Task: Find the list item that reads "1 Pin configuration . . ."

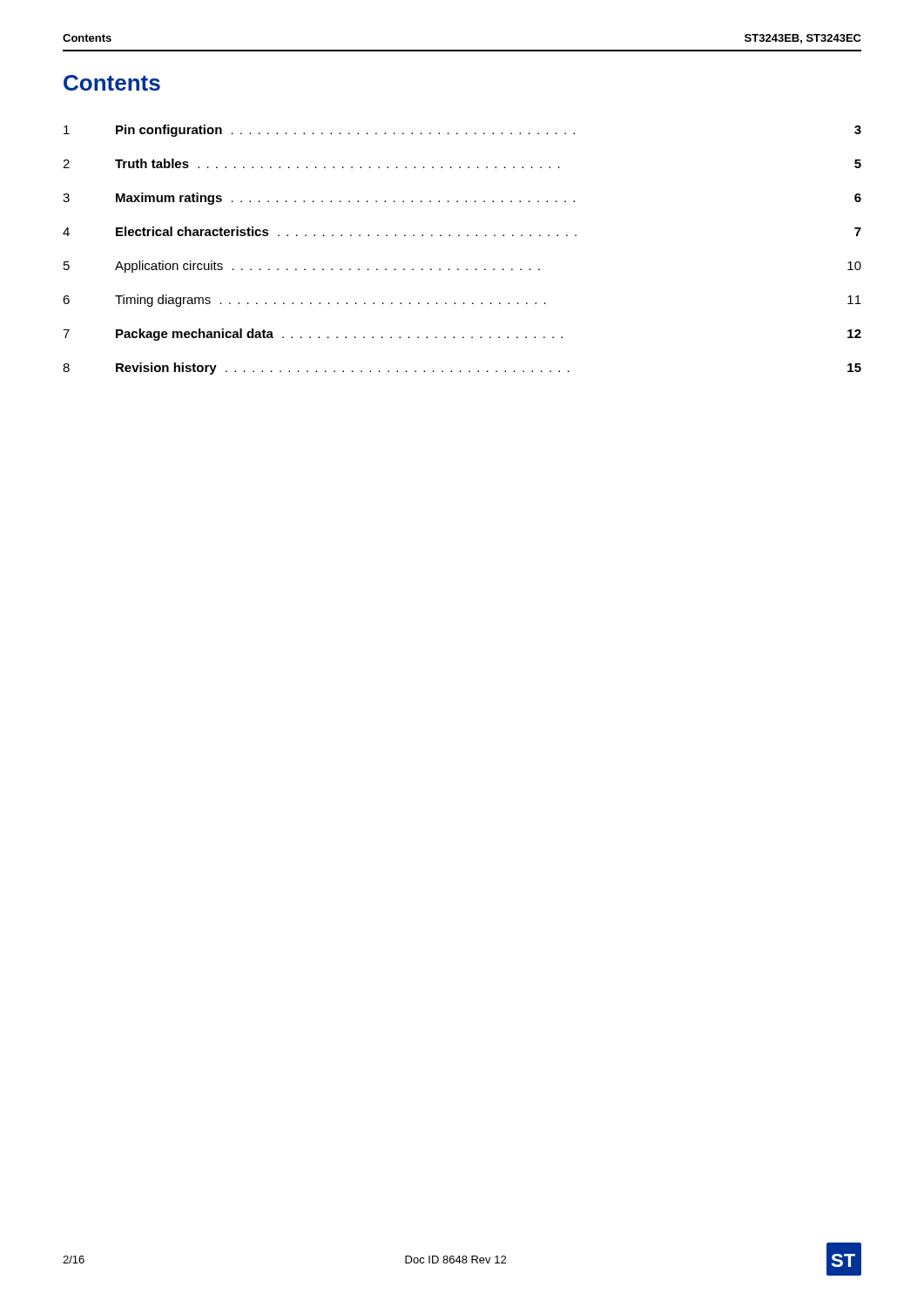Action: 462,129
